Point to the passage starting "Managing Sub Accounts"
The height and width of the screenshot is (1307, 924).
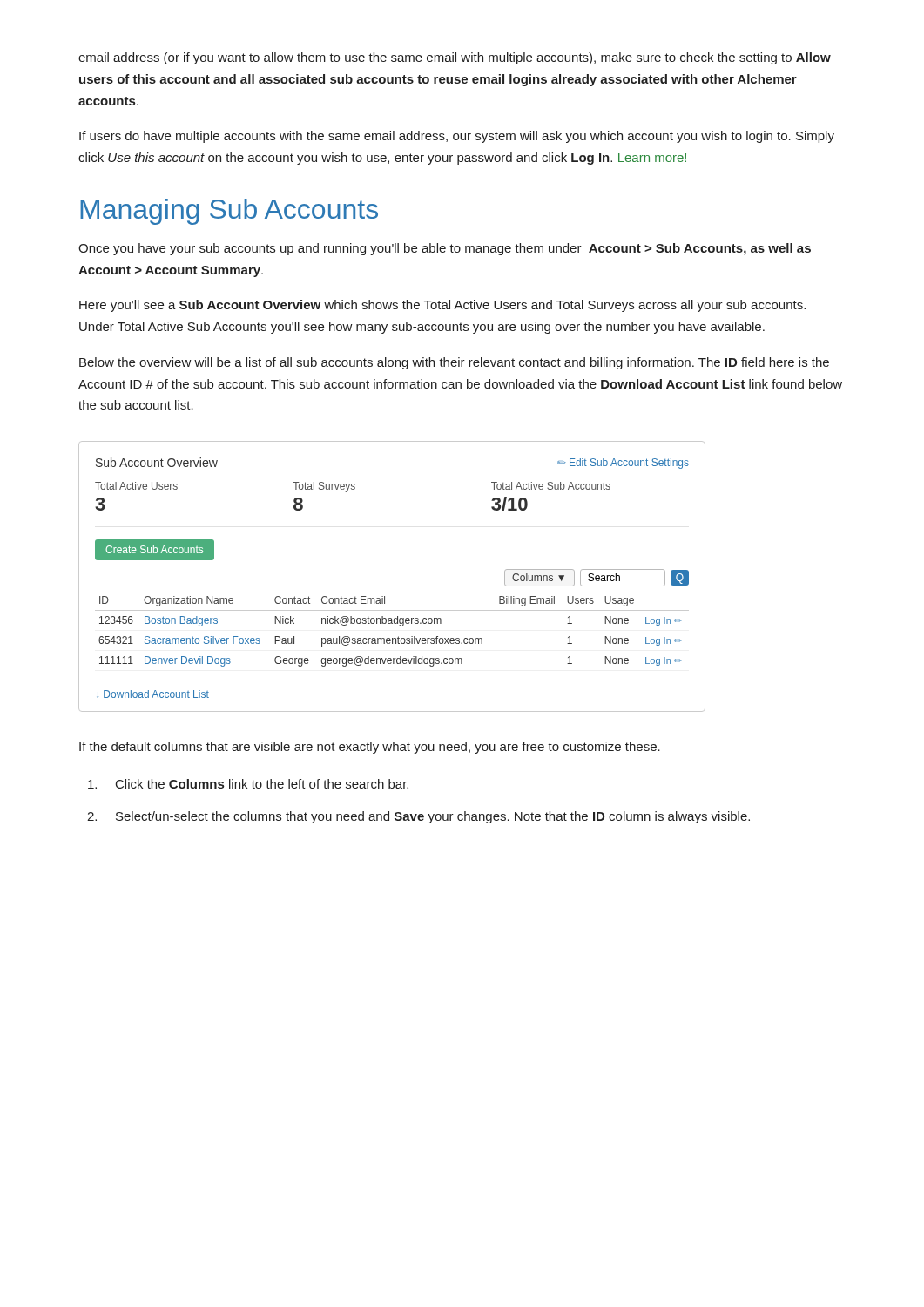pos(229,209)
